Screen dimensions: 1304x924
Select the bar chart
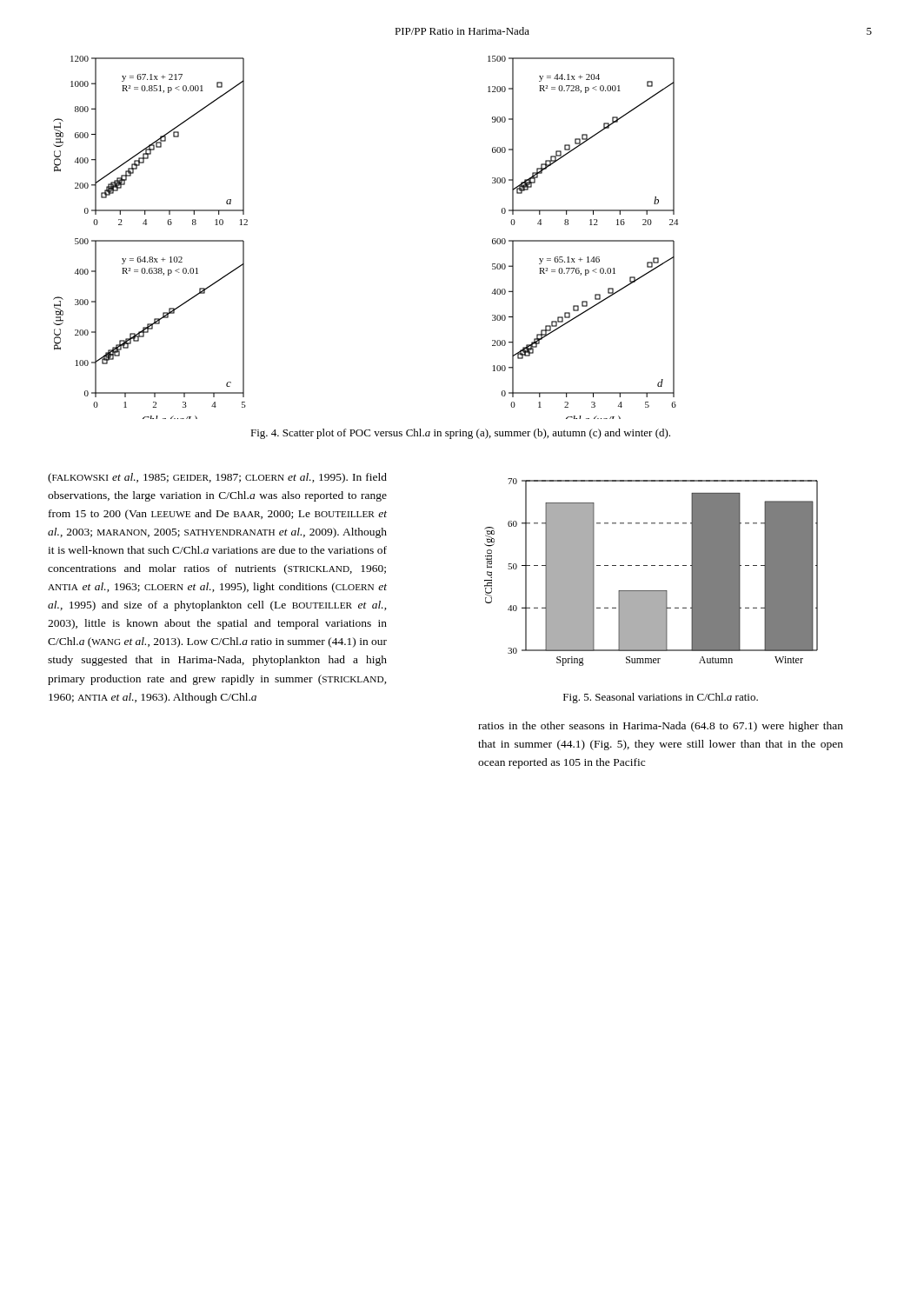click(661, 578)
